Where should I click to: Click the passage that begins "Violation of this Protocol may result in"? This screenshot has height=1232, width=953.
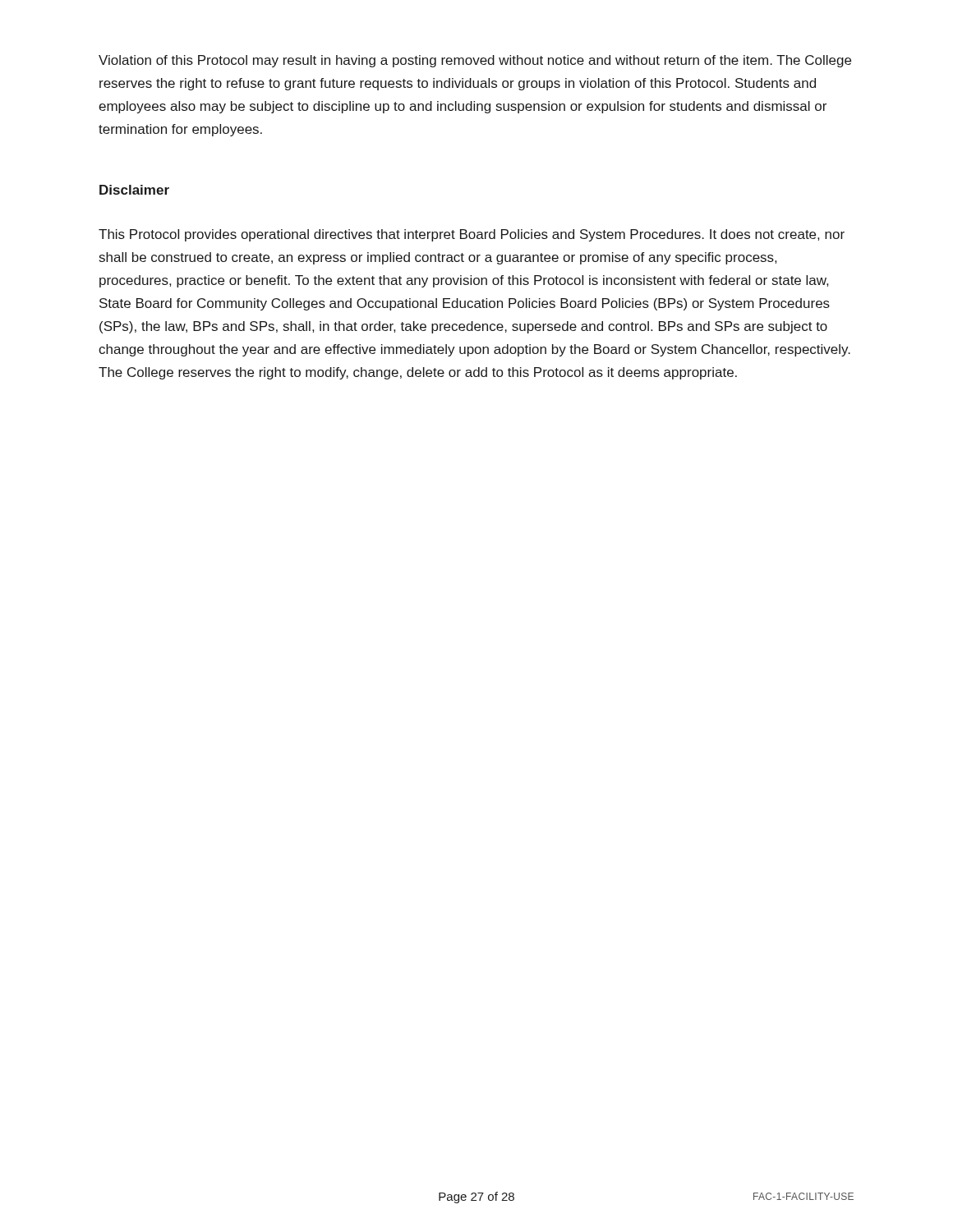(x=475, y=95)
